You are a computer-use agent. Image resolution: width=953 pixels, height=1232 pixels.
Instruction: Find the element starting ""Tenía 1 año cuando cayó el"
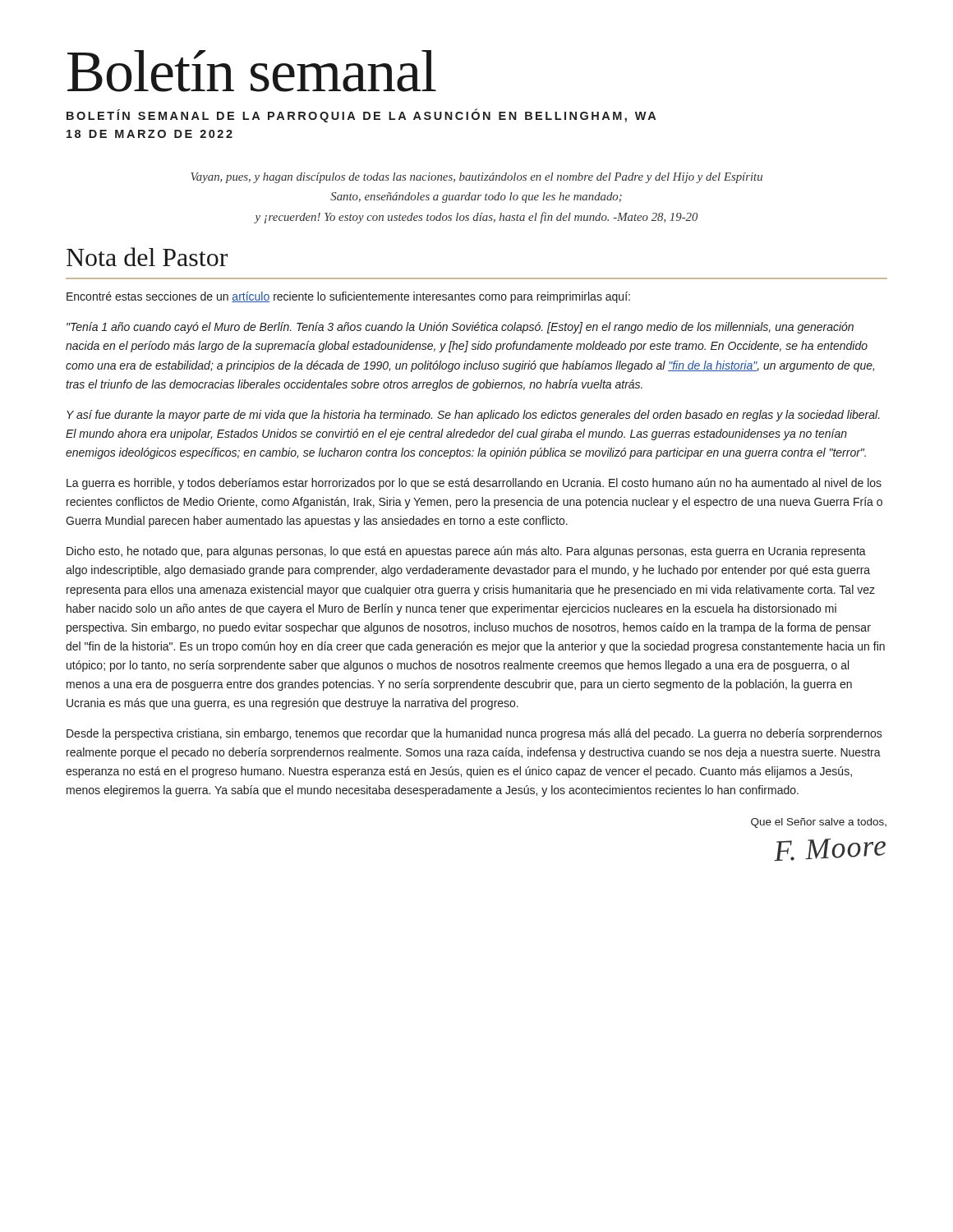[471, 356]
